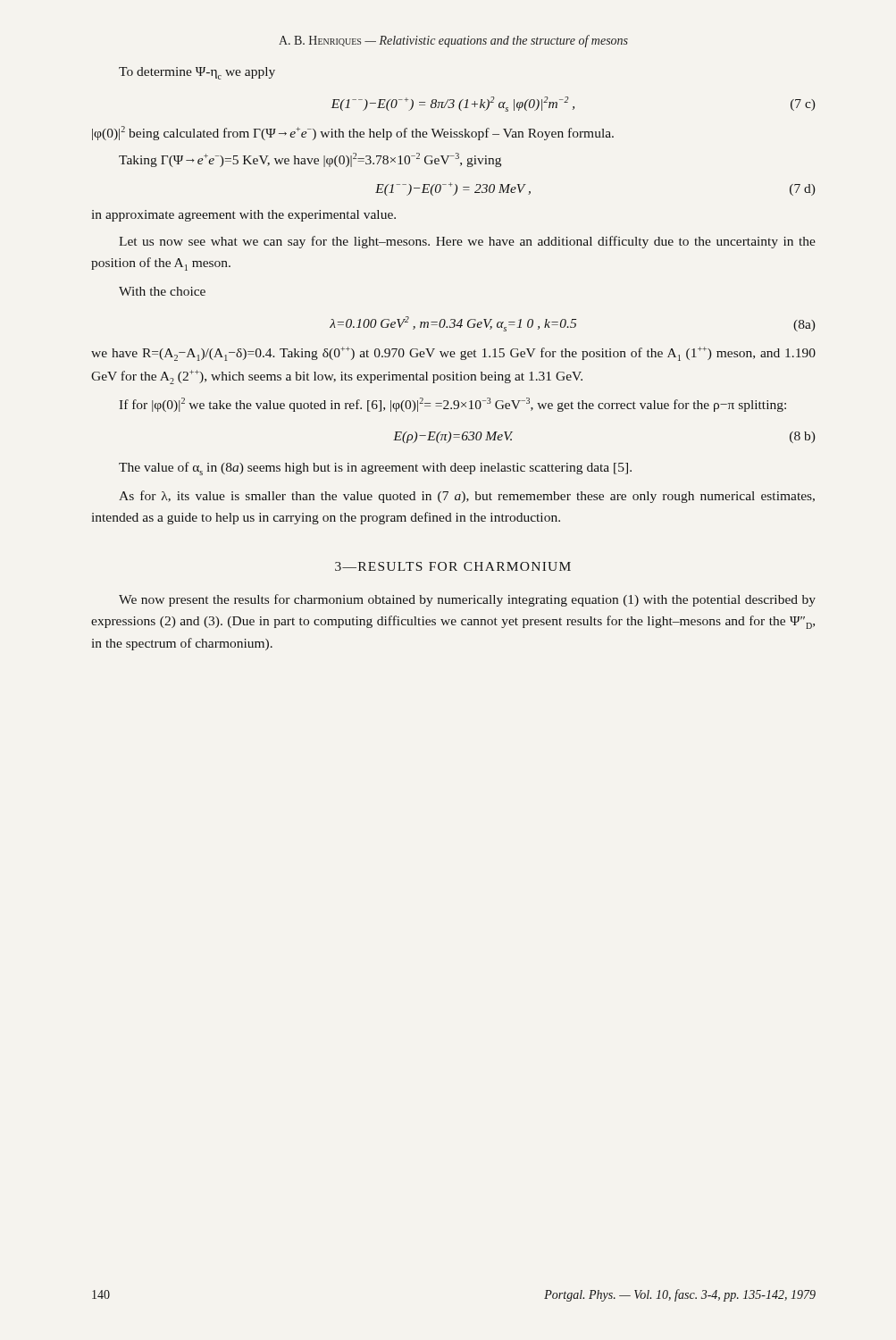
Task: Find the passage starting "we have R=(A2−A1)/(A1−δ)=0.4. Taking δ(0++) at"
Action: click(x=453, y=379)
